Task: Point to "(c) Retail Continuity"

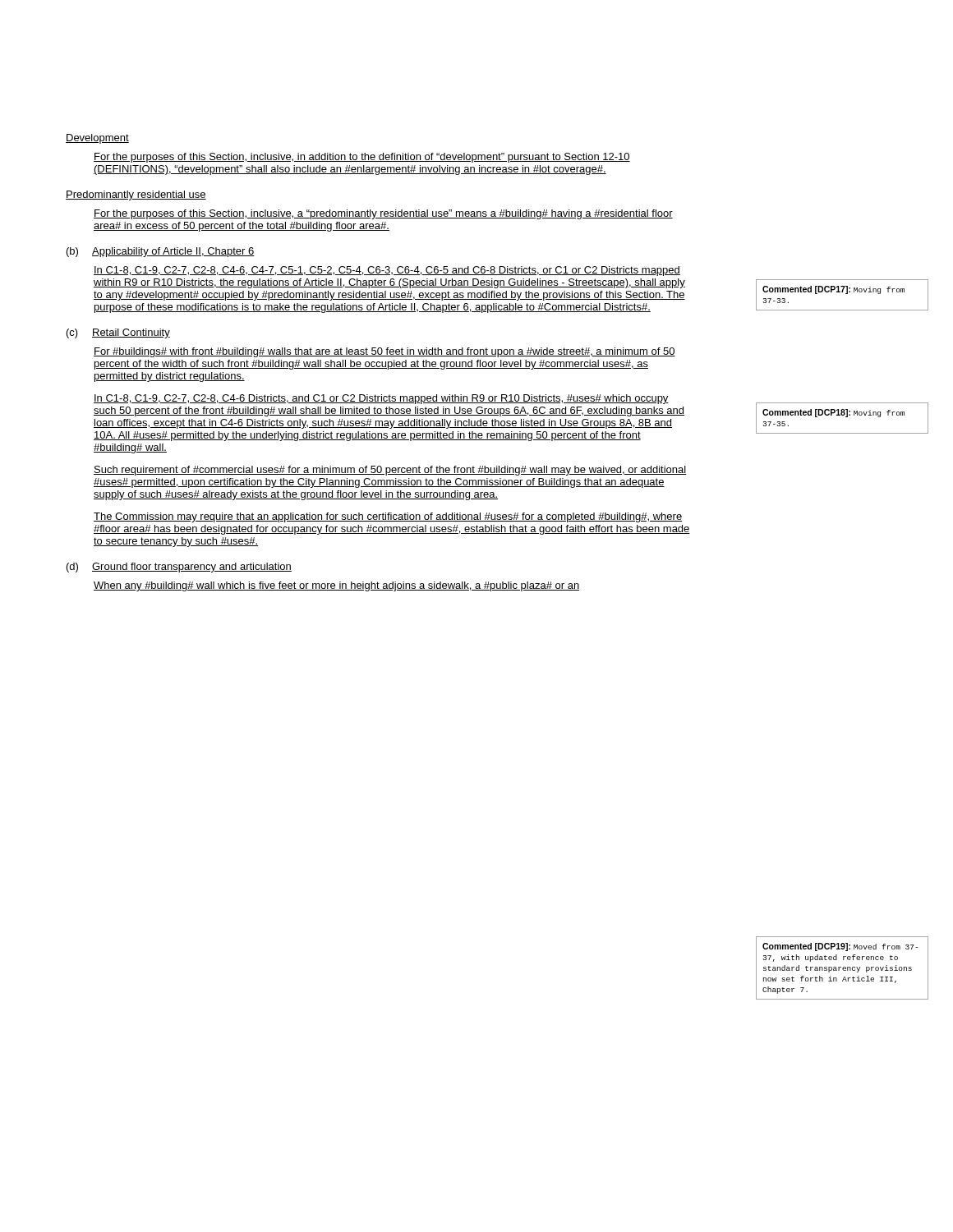Action: pos(118,332)
